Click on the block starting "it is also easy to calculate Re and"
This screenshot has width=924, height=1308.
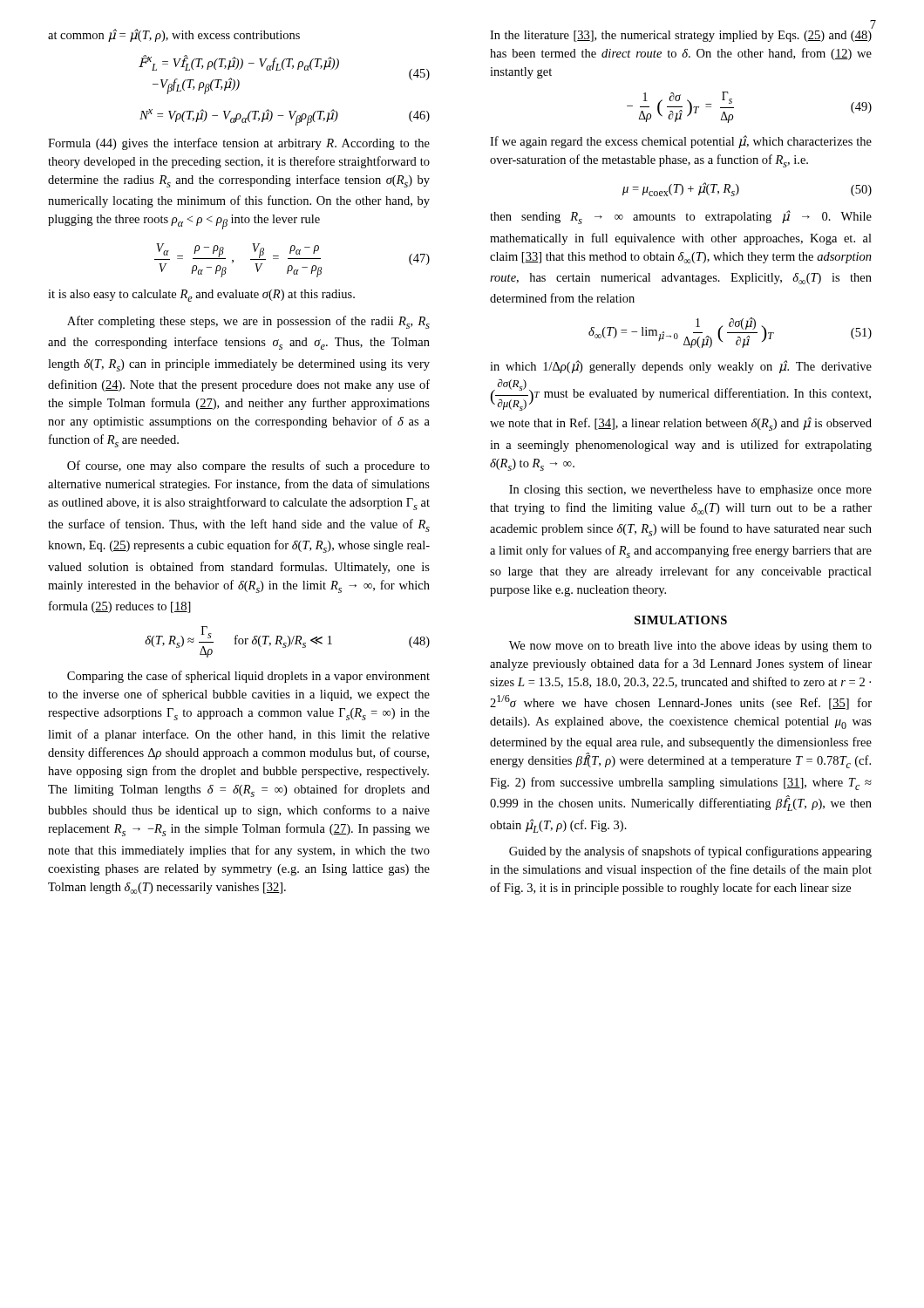point(201,296)
